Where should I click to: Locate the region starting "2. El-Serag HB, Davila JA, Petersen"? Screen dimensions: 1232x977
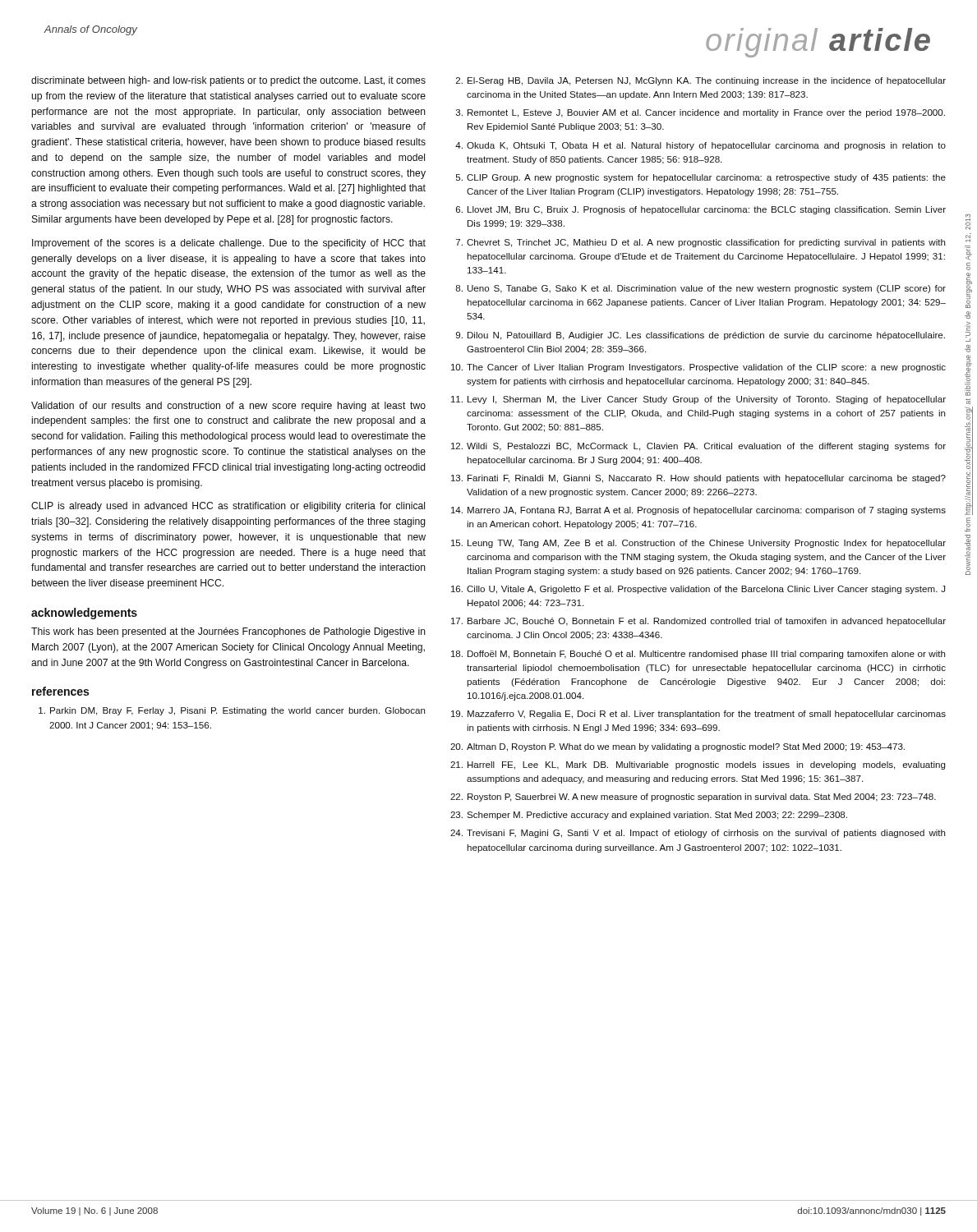(697, 87)
